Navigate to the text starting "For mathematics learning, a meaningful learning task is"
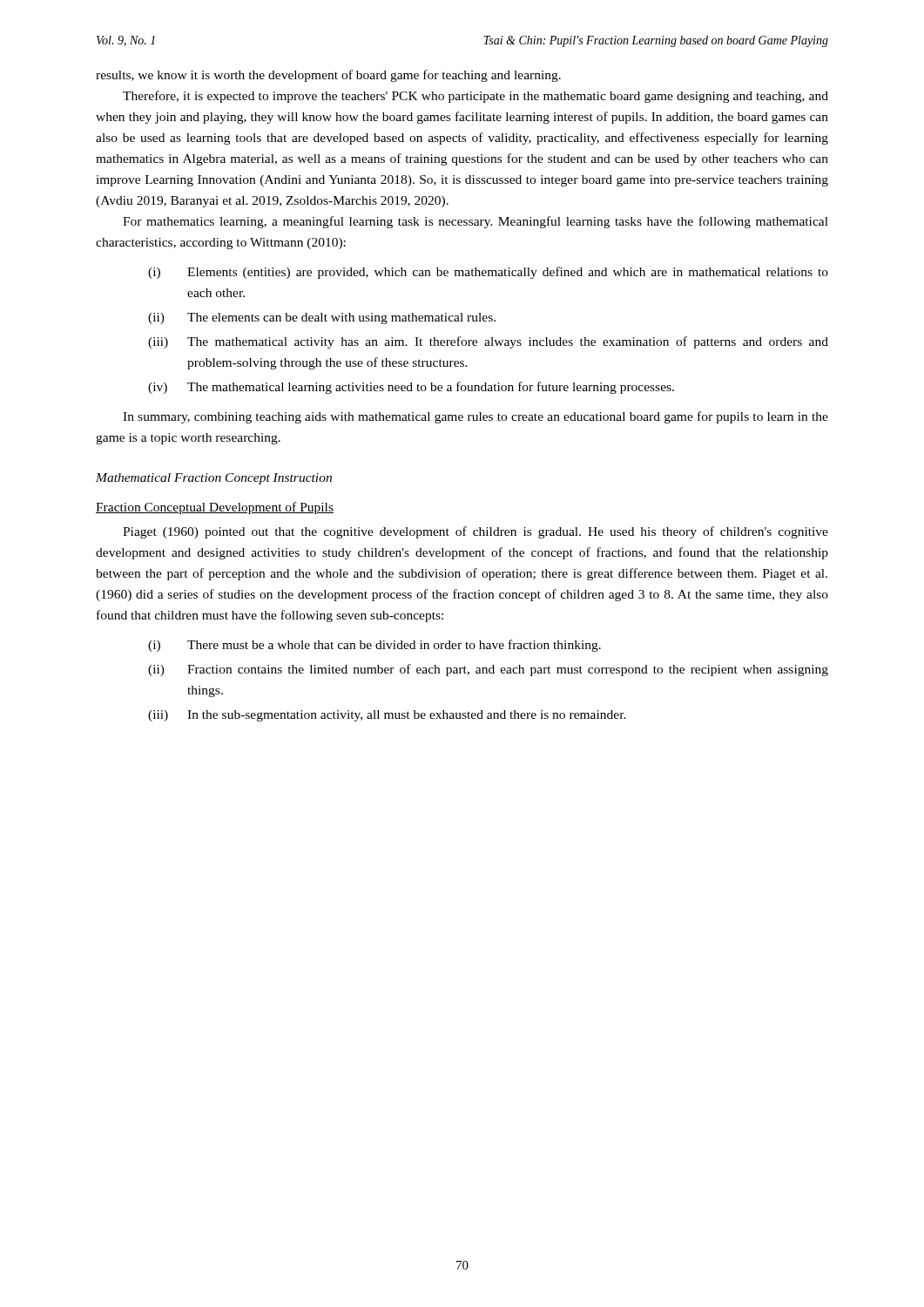 [462, 232]
